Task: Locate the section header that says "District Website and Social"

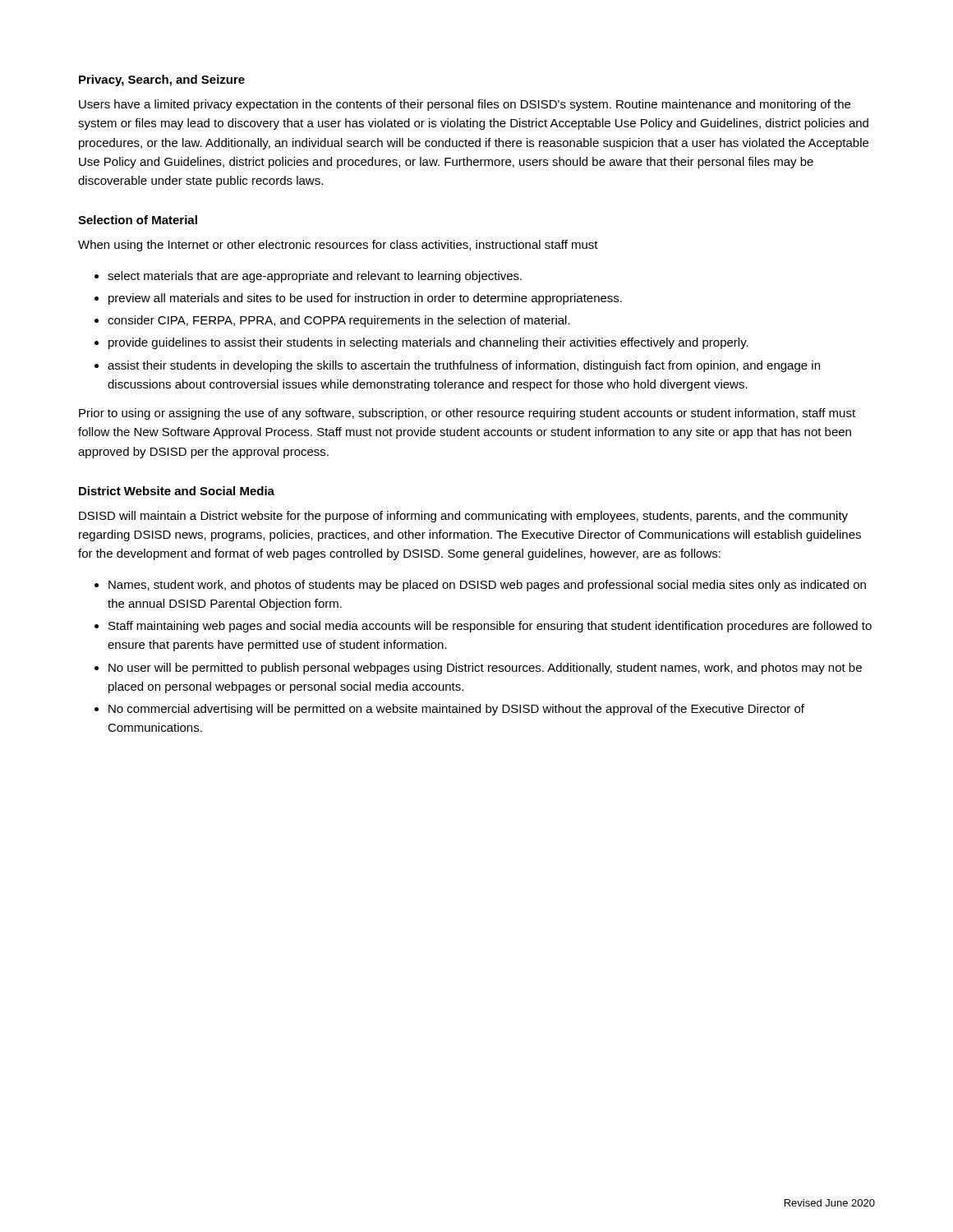Action: point(176,491)
